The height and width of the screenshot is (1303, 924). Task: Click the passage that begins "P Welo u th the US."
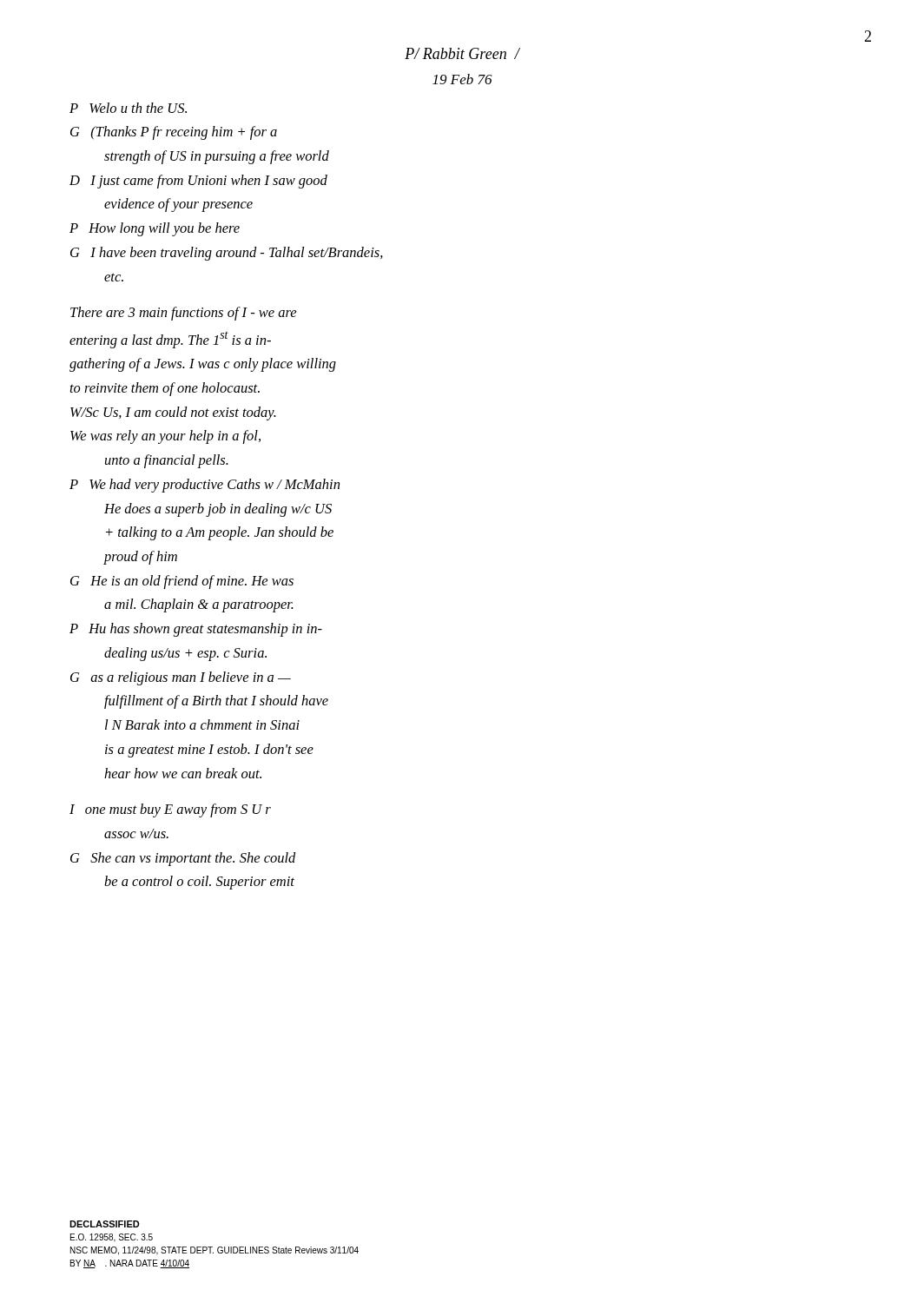pos(128,108)
